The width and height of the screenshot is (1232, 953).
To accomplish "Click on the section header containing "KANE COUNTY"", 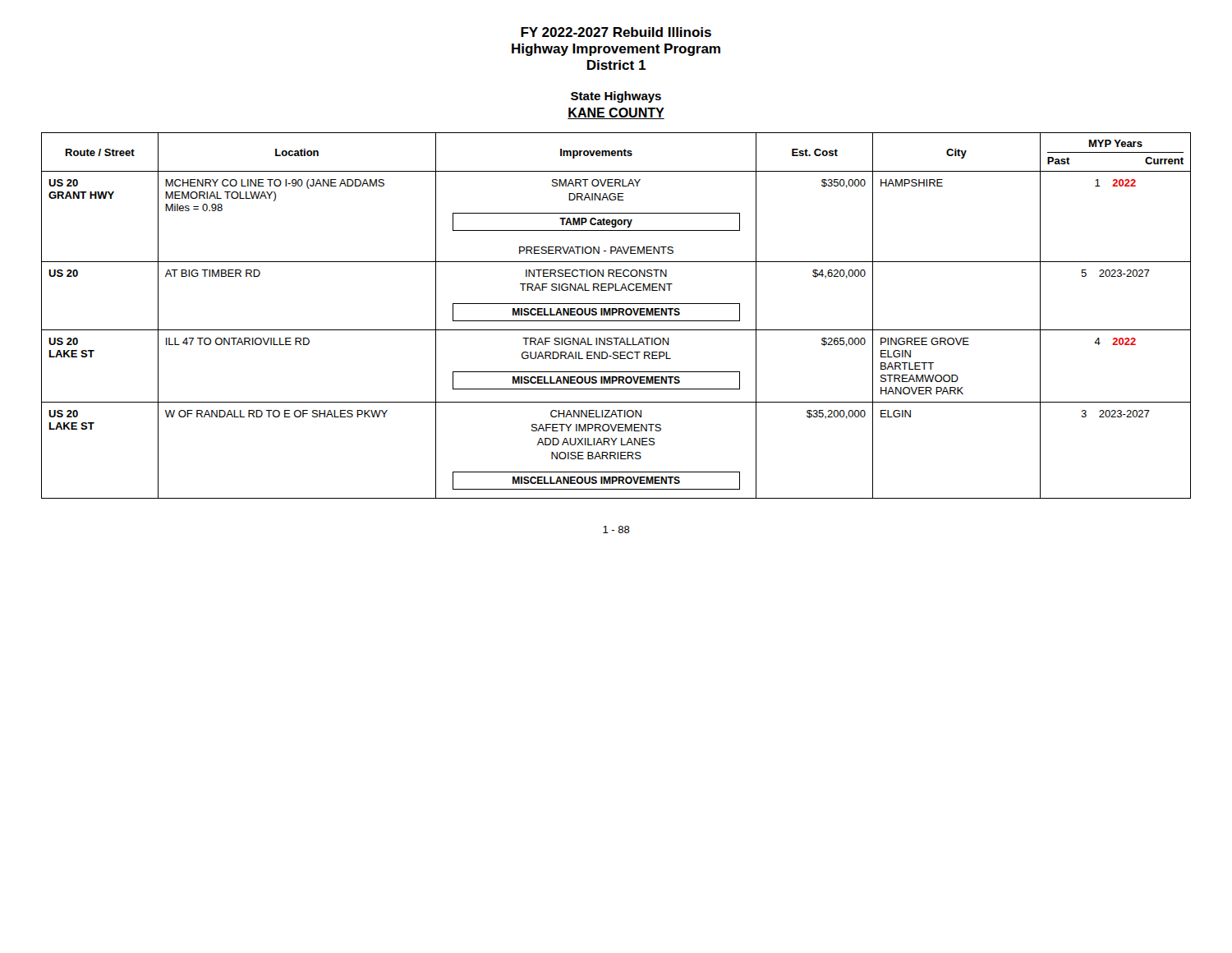I will click(x=616, y=113).
